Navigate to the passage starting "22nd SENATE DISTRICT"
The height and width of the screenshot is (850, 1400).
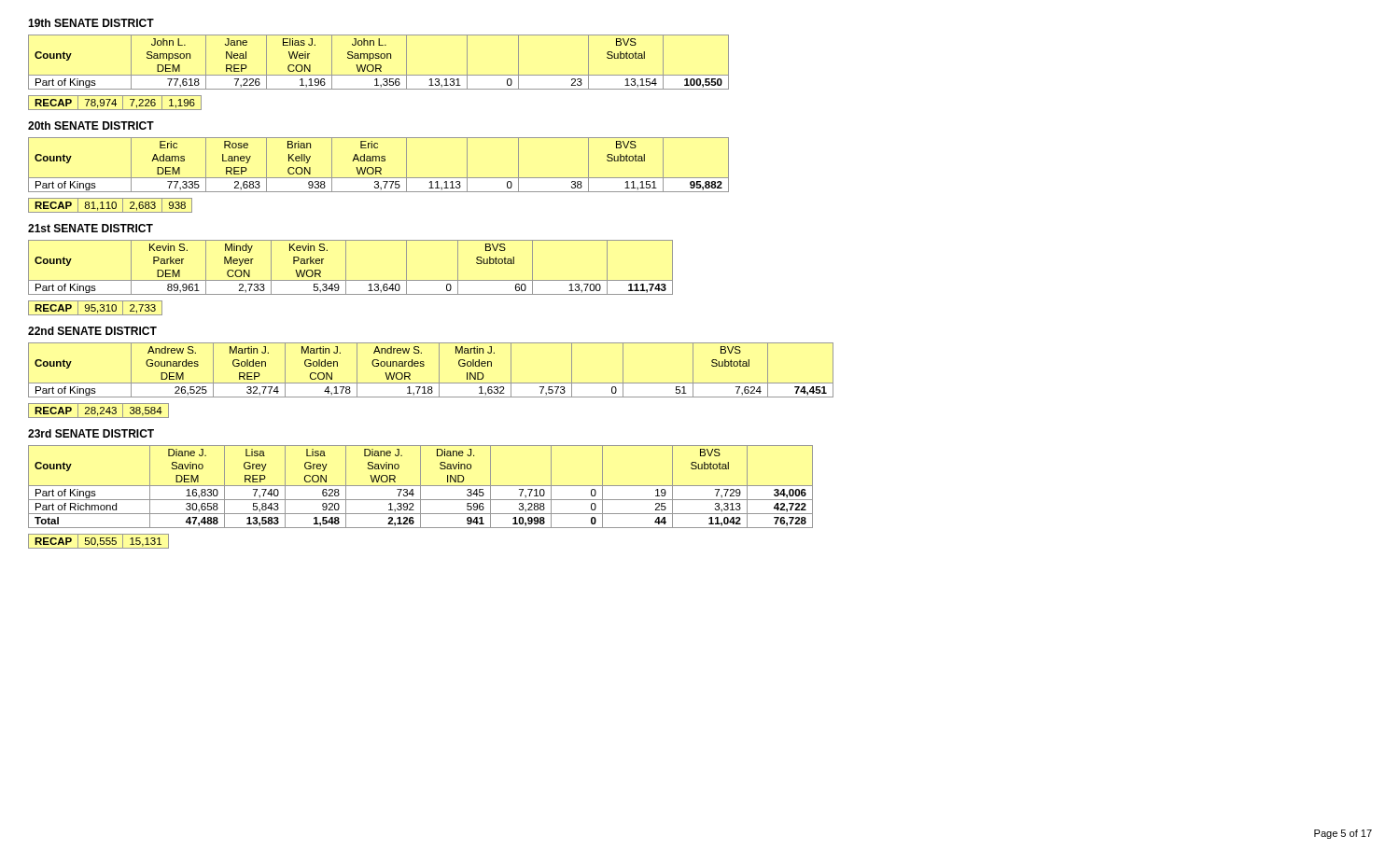(92, 331)
